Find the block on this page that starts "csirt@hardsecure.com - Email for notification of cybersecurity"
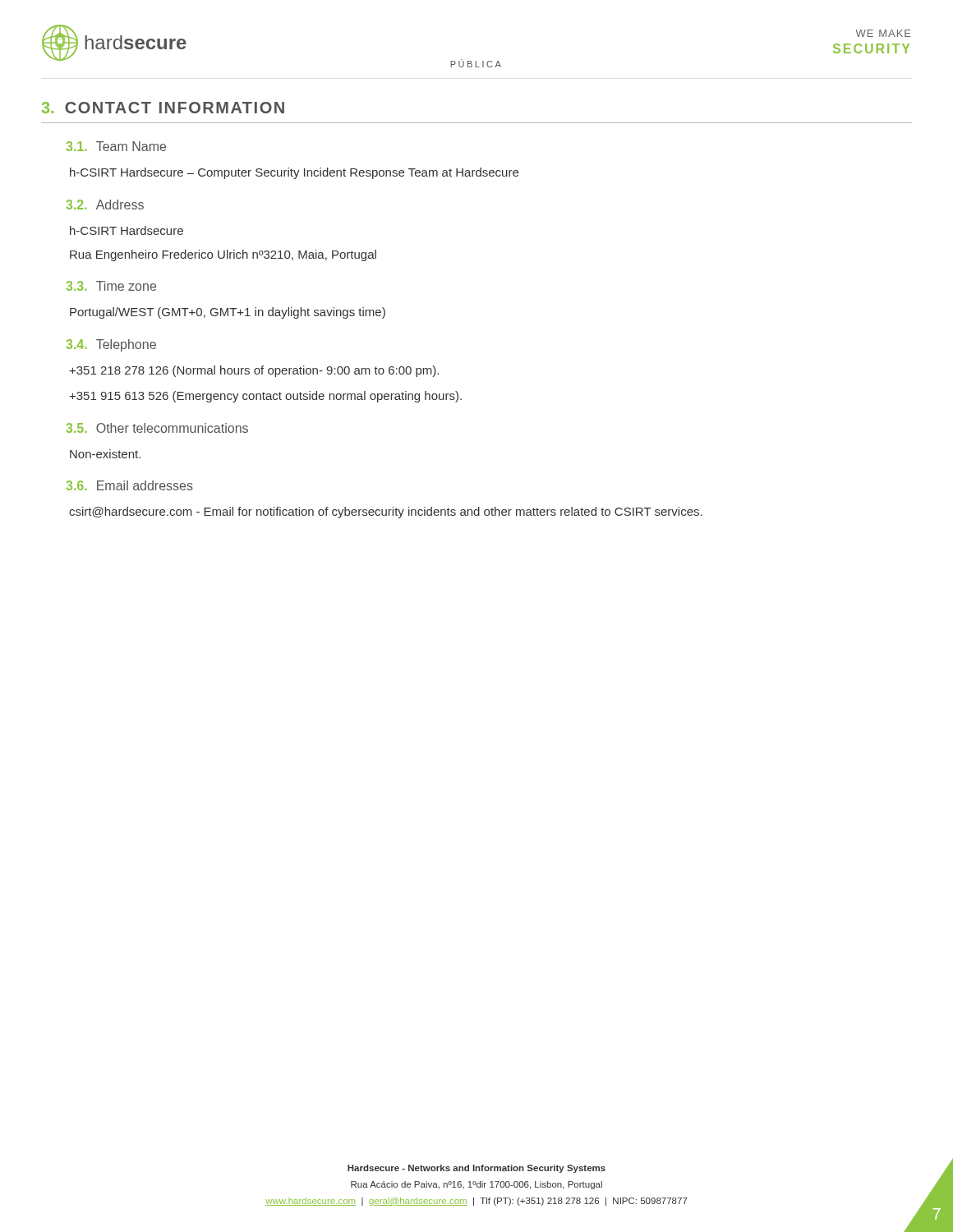 386,511
